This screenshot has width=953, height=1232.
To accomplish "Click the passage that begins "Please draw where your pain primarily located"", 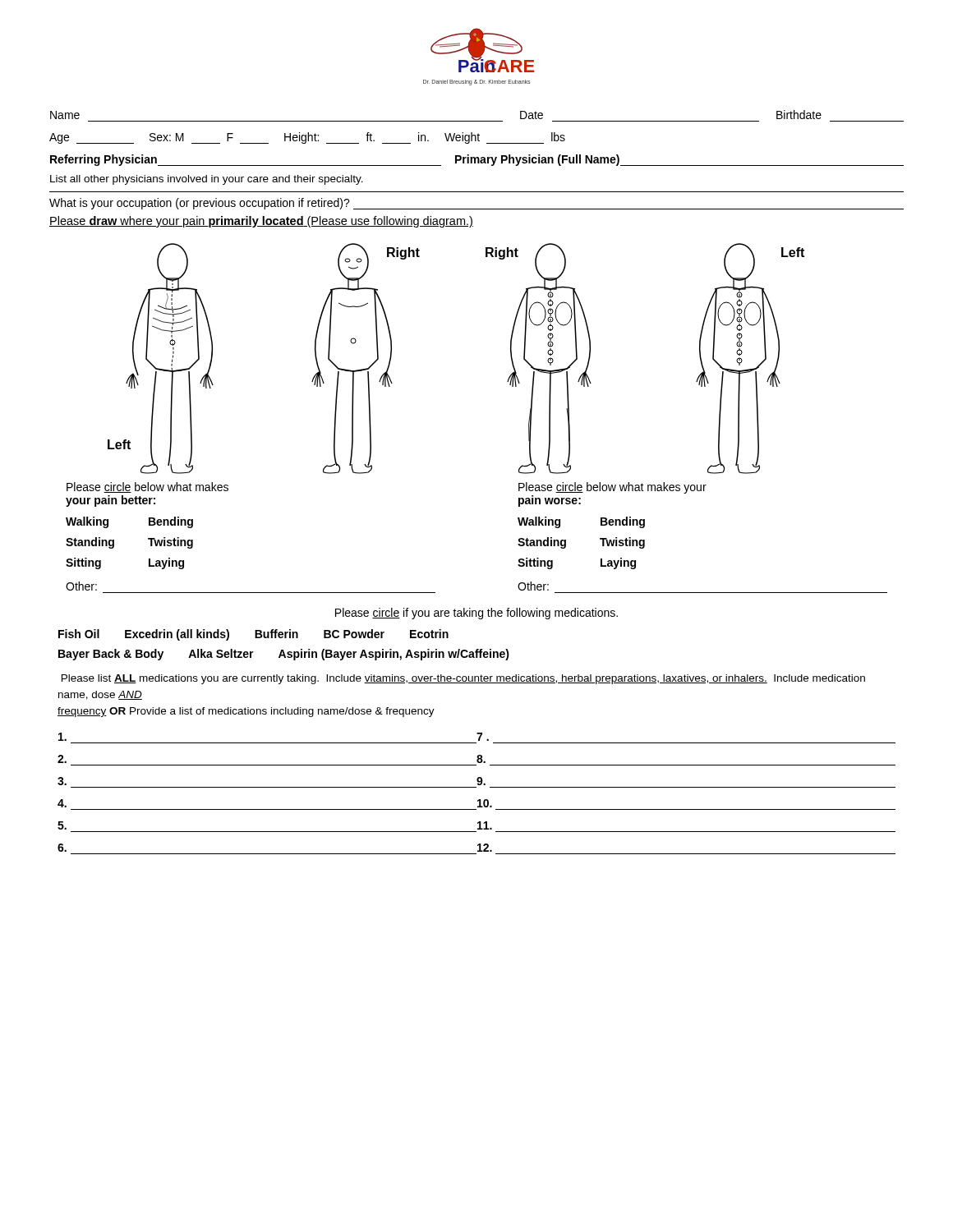I will tap(261, 221).
